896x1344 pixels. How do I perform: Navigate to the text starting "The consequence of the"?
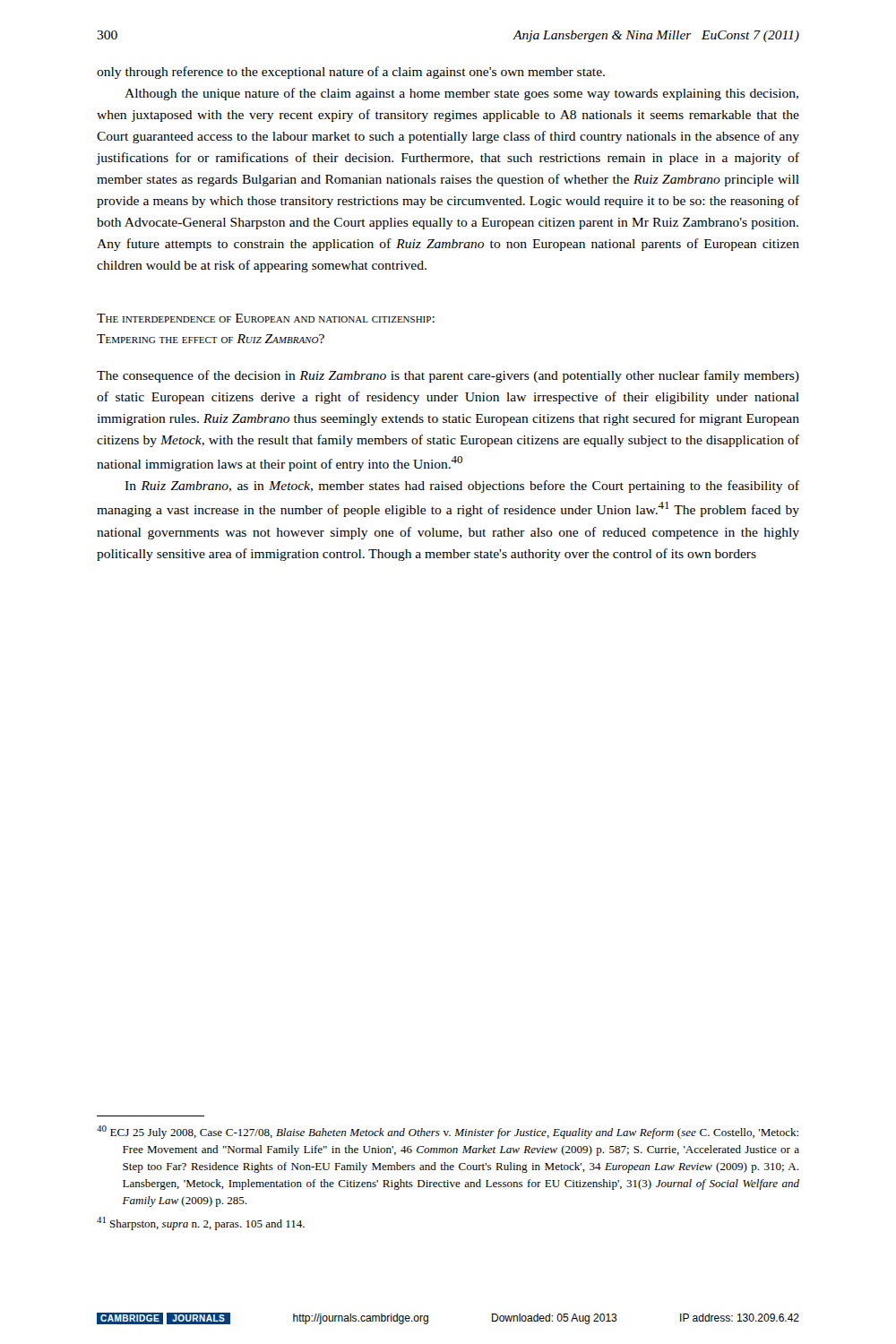coord(448,464)
